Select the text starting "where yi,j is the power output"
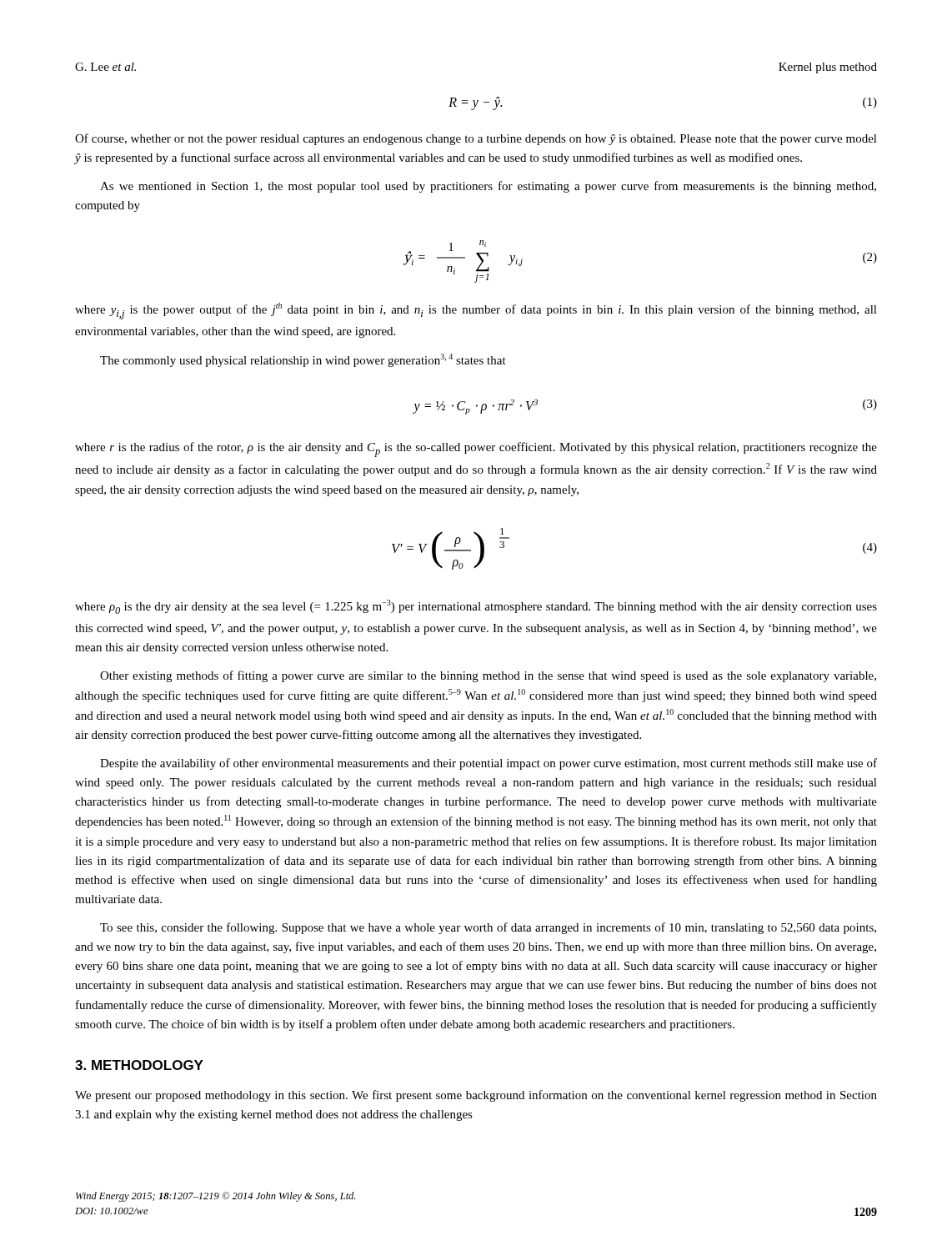This screenshot has height=1251, width=952. (x=476, y=320)
